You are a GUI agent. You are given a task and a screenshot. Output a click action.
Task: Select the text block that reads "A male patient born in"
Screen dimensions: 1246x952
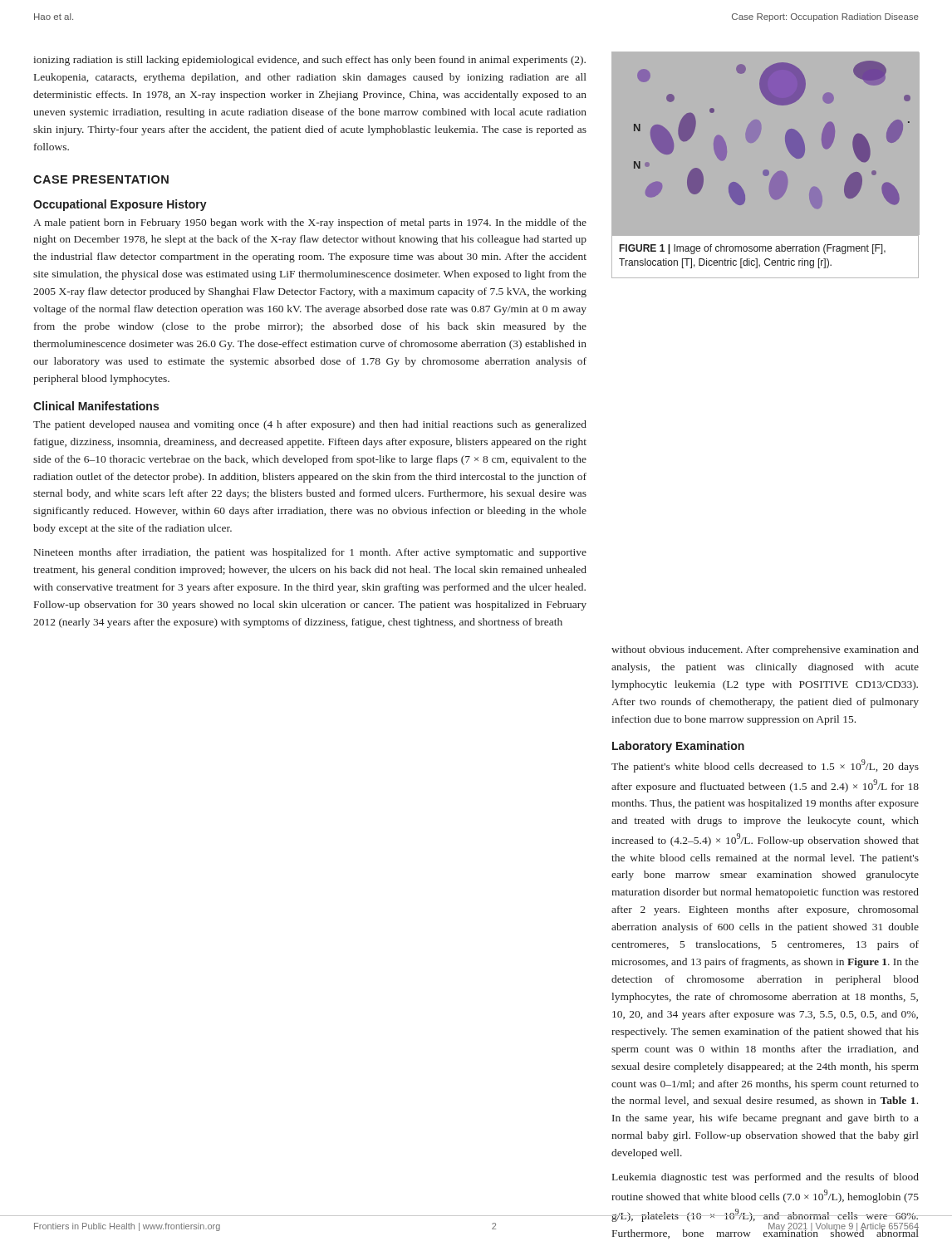[310, 301]
